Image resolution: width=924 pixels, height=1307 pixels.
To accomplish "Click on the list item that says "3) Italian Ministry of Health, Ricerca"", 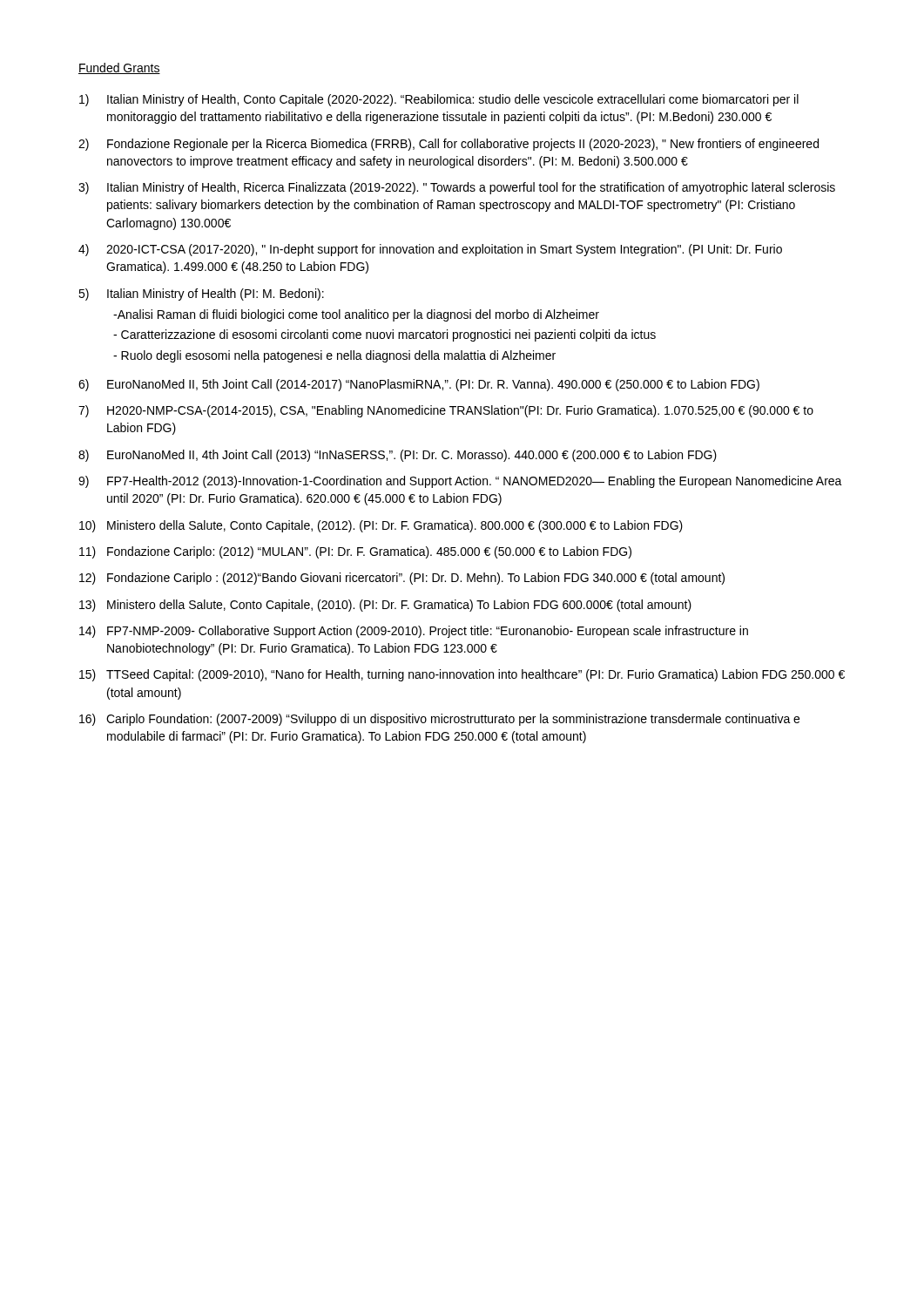I will 462,205.
